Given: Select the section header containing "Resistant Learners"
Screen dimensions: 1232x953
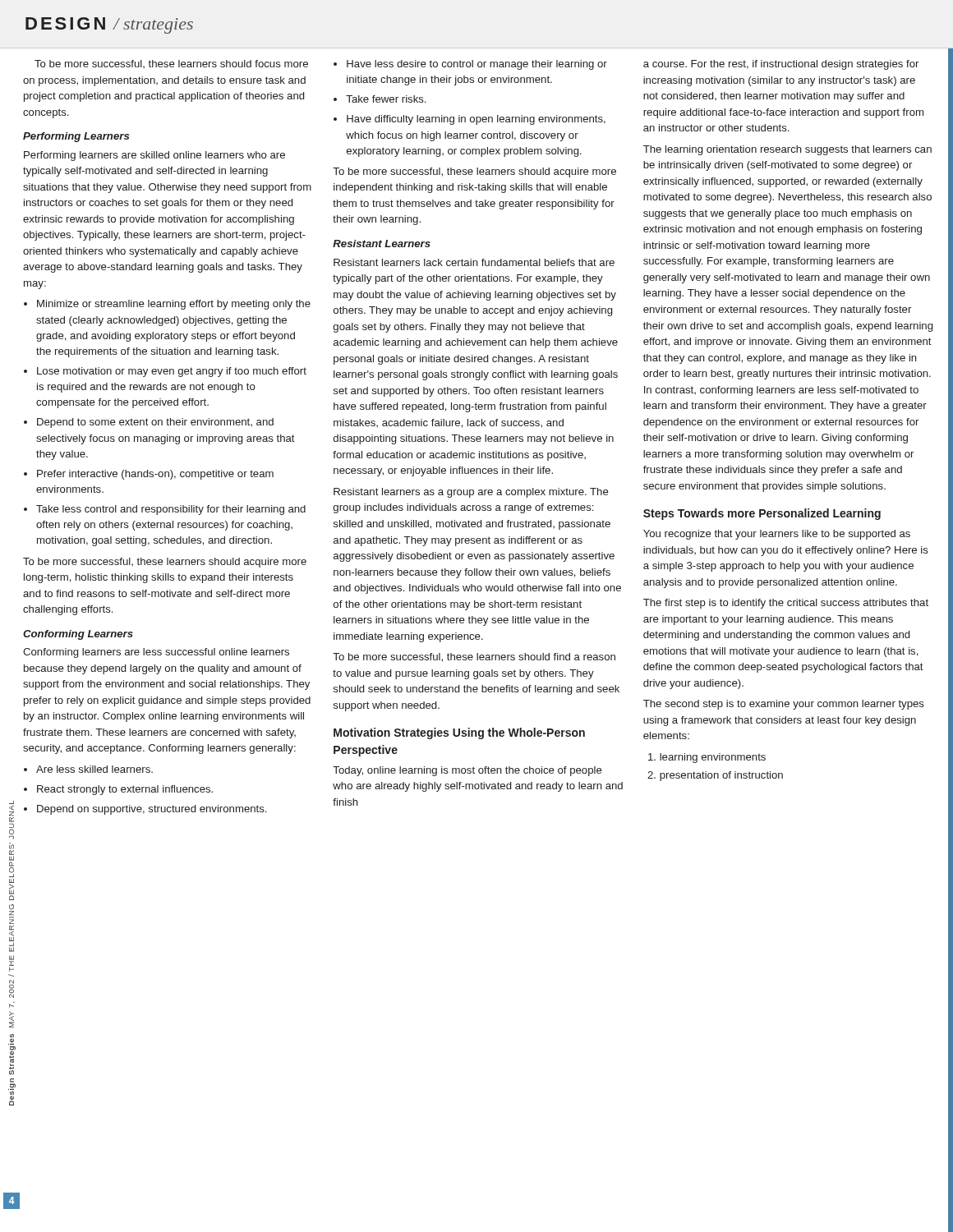Looking at the screenshot, I should click(x=382, y=243).
